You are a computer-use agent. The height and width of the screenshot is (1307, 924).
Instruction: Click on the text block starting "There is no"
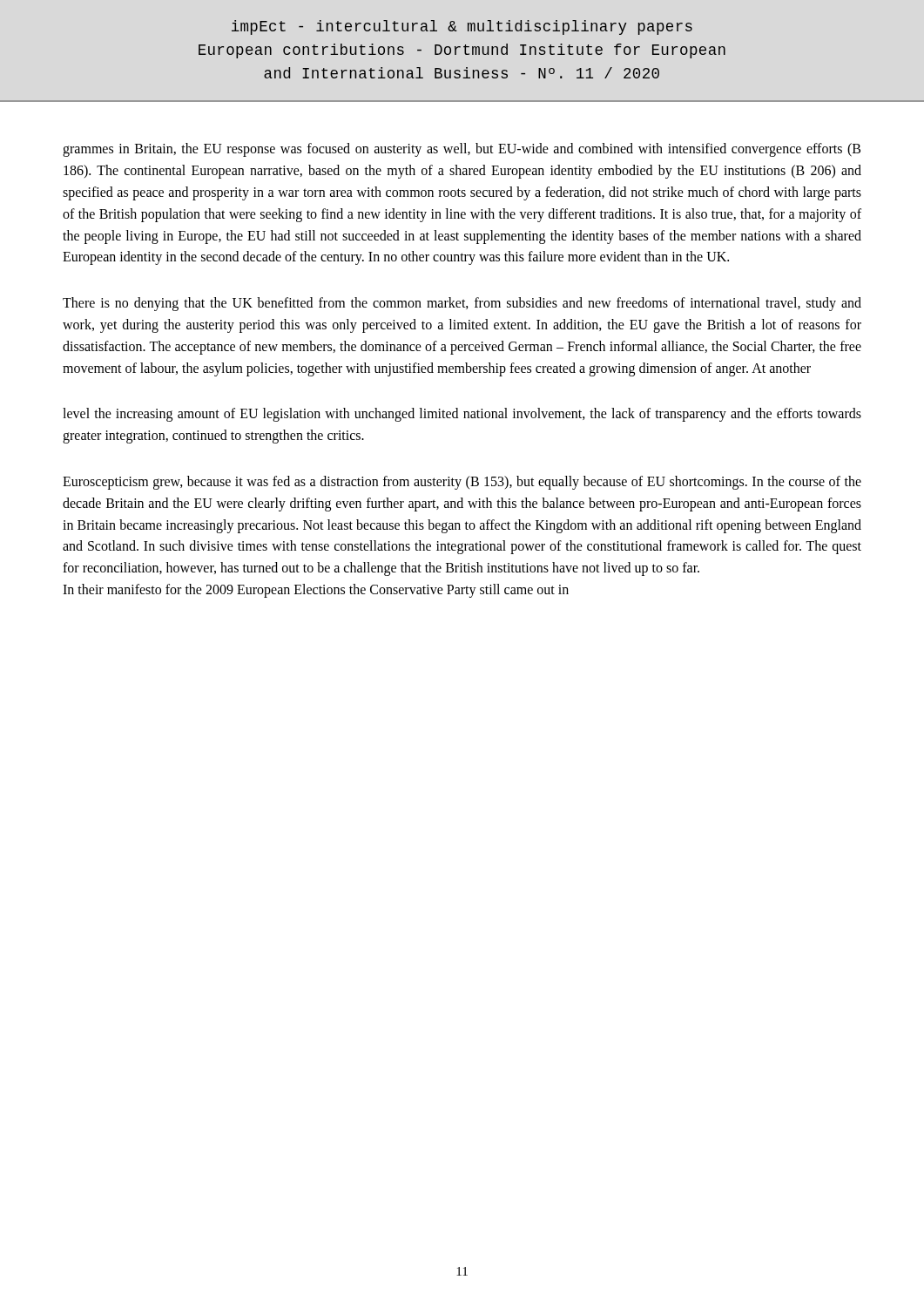[x=462, y=335]
